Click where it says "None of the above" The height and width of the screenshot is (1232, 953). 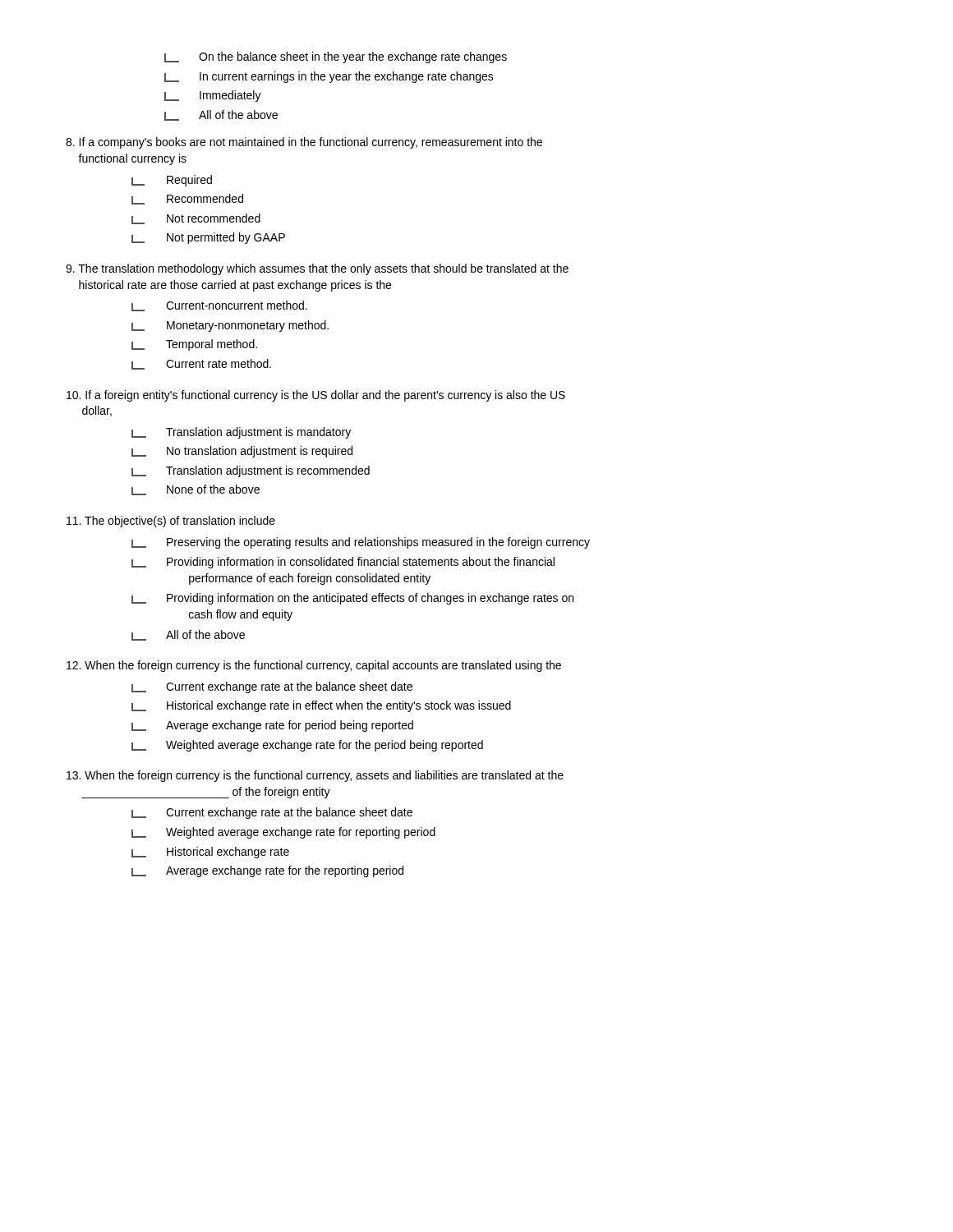point(196,491)
